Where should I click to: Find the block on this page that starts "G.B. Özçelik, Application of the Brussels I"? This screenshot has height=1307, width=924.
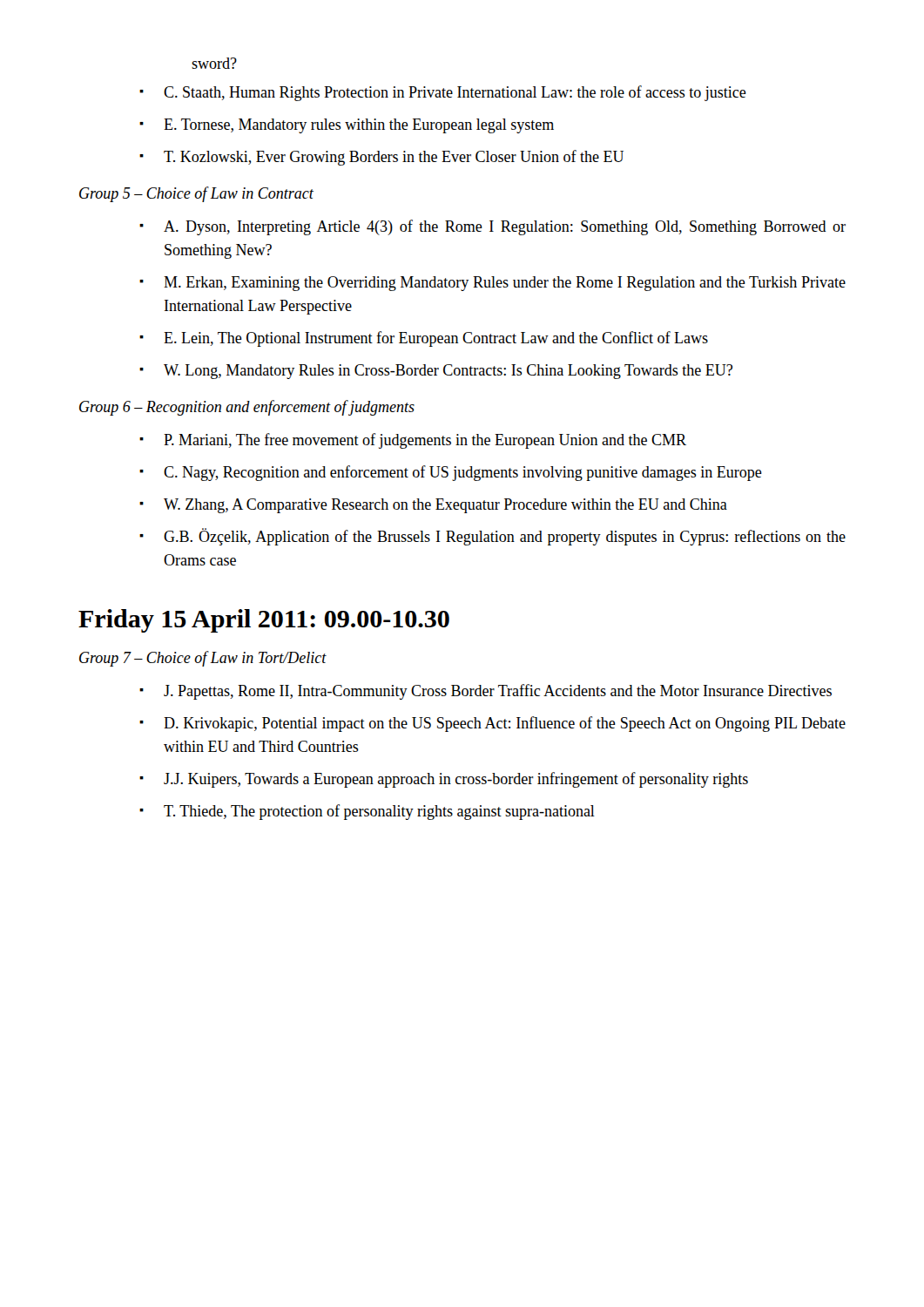pos(505,548)
